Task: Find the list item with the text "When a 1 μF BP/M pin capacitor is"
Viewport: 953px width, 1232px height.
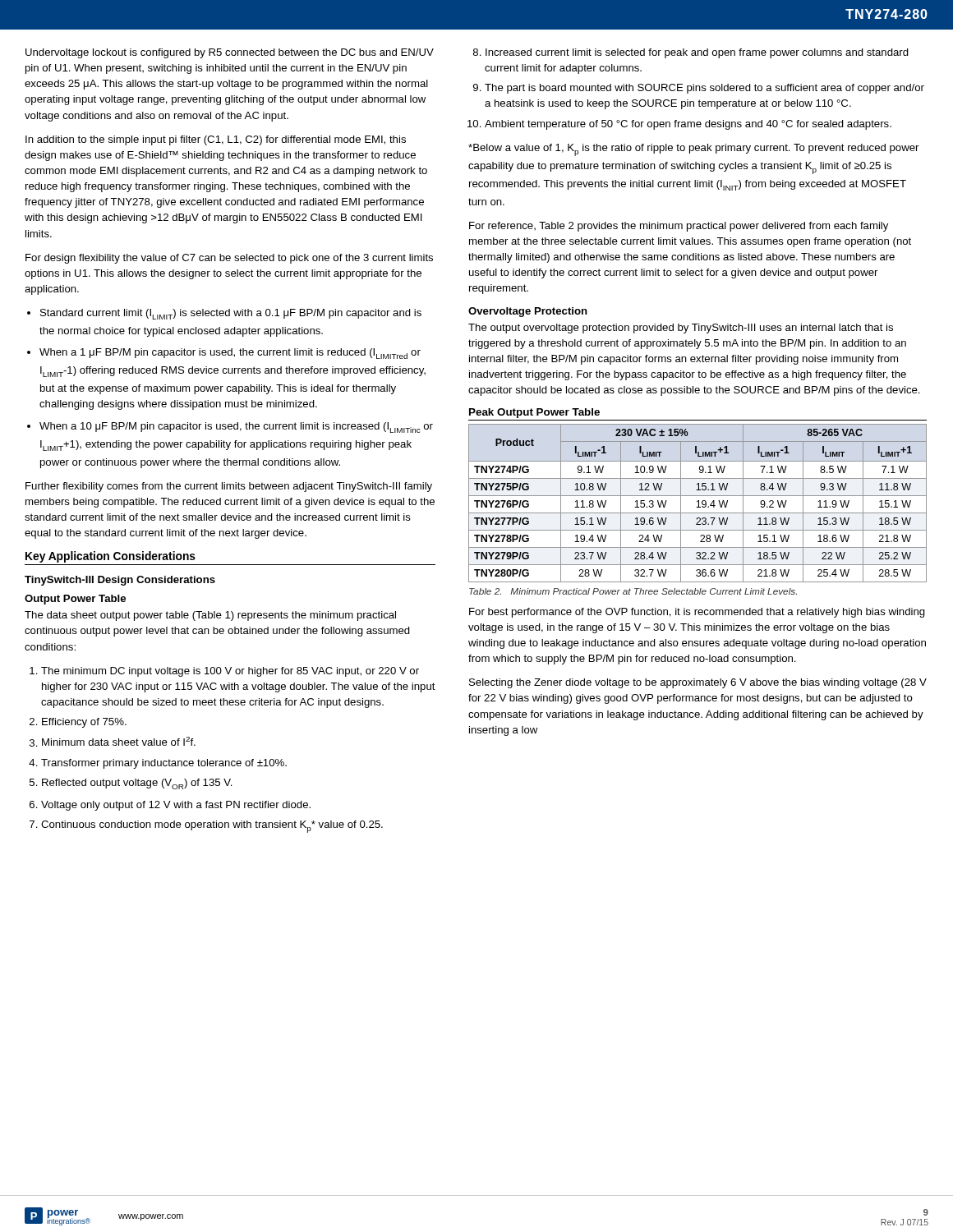Action: (x=233, y=378)
